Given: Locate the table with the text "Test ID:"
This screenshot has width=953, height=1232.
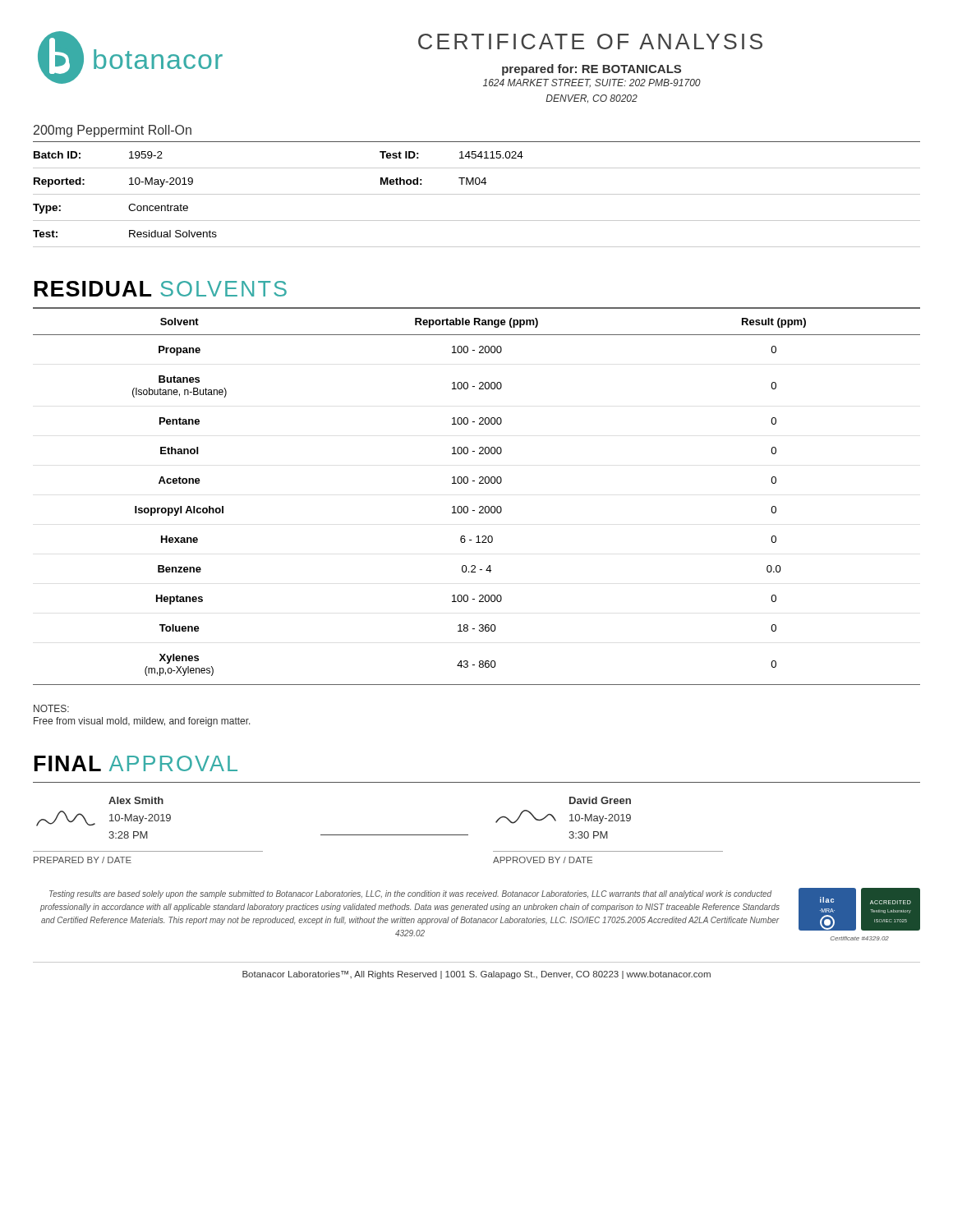Looking at the screenshot, I should 476,195.
